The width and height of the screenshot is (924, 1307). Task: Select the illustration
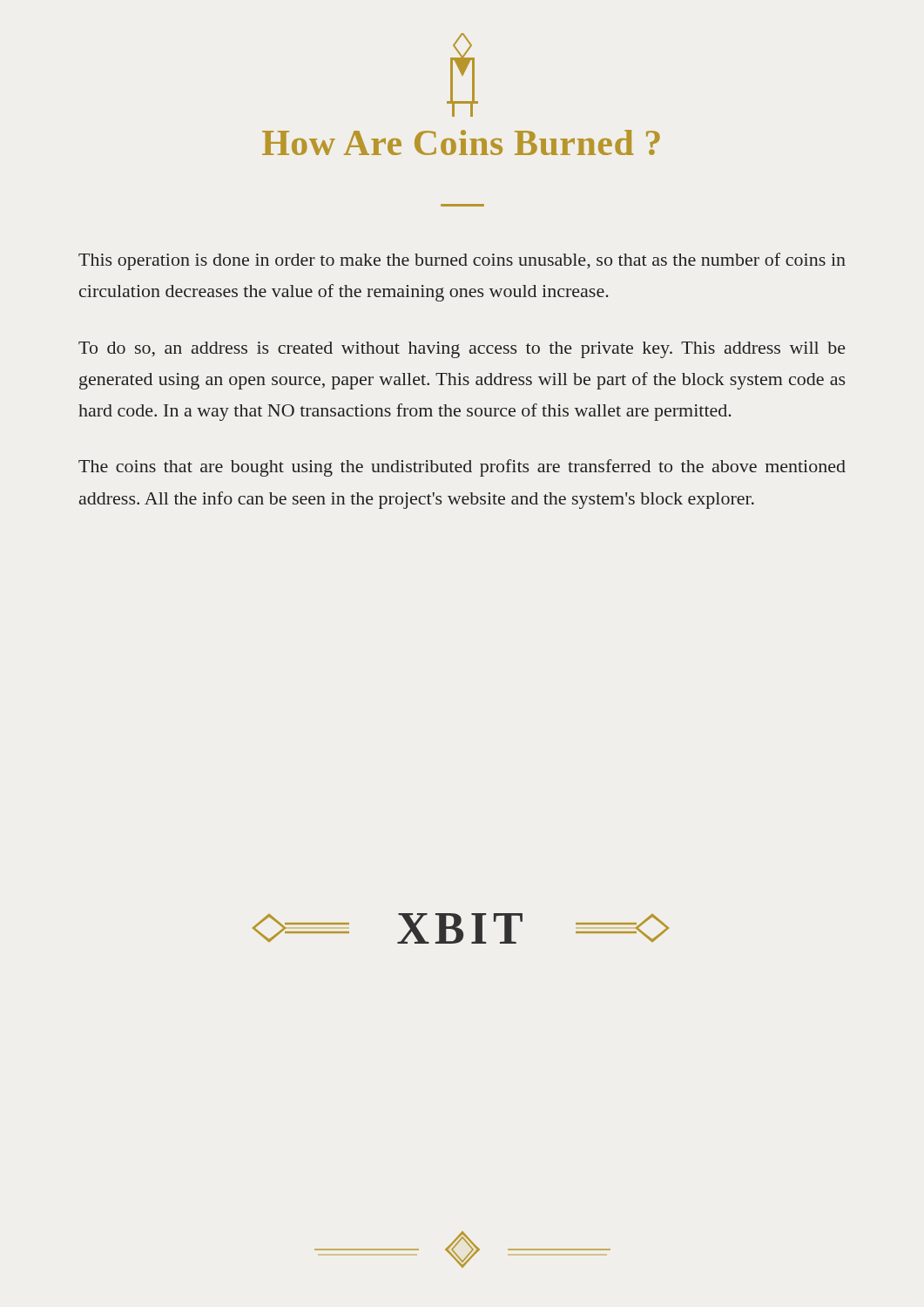[462, 1251]
